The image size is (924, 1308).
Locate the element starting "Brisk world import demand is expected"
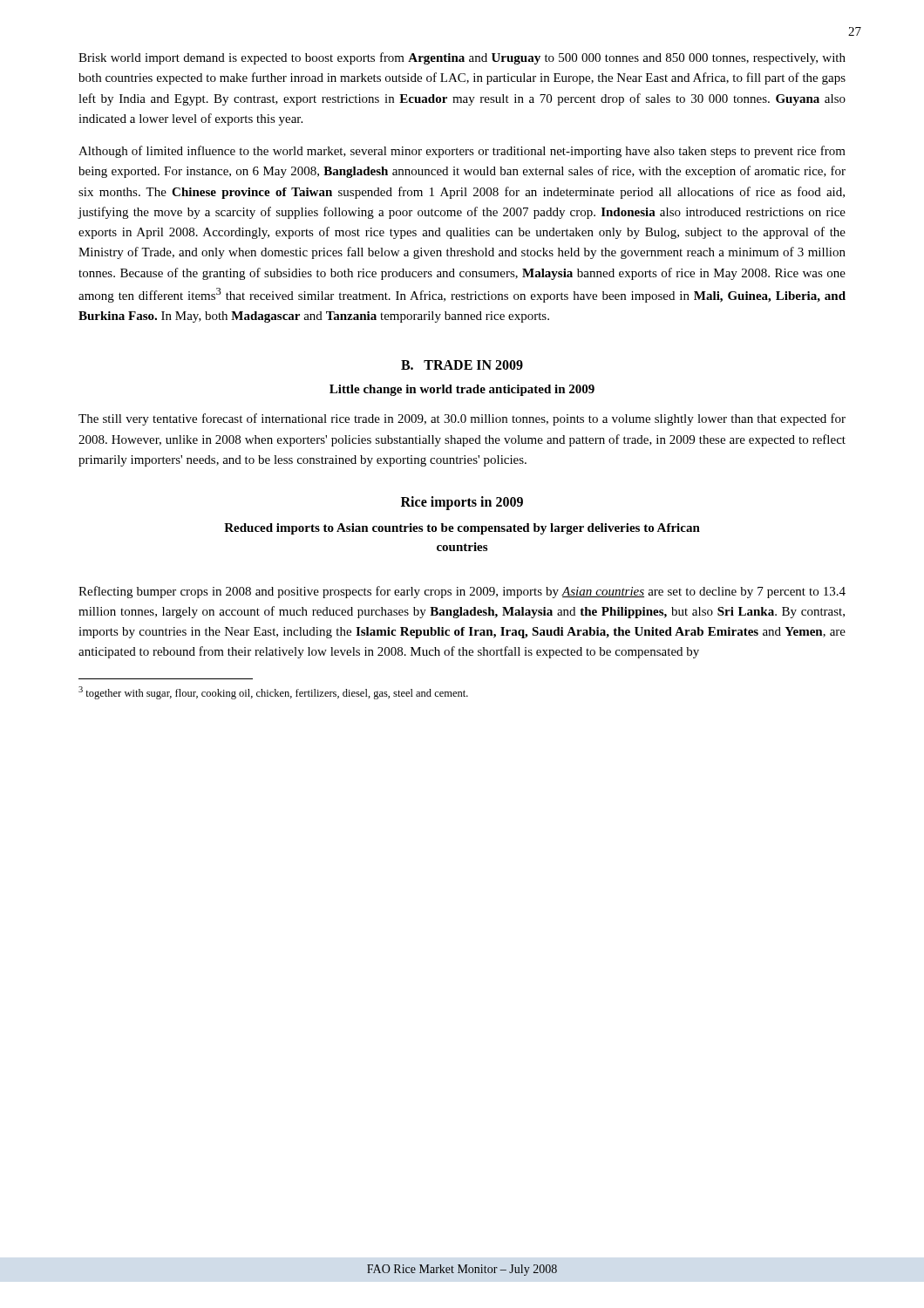click(462, 89)
